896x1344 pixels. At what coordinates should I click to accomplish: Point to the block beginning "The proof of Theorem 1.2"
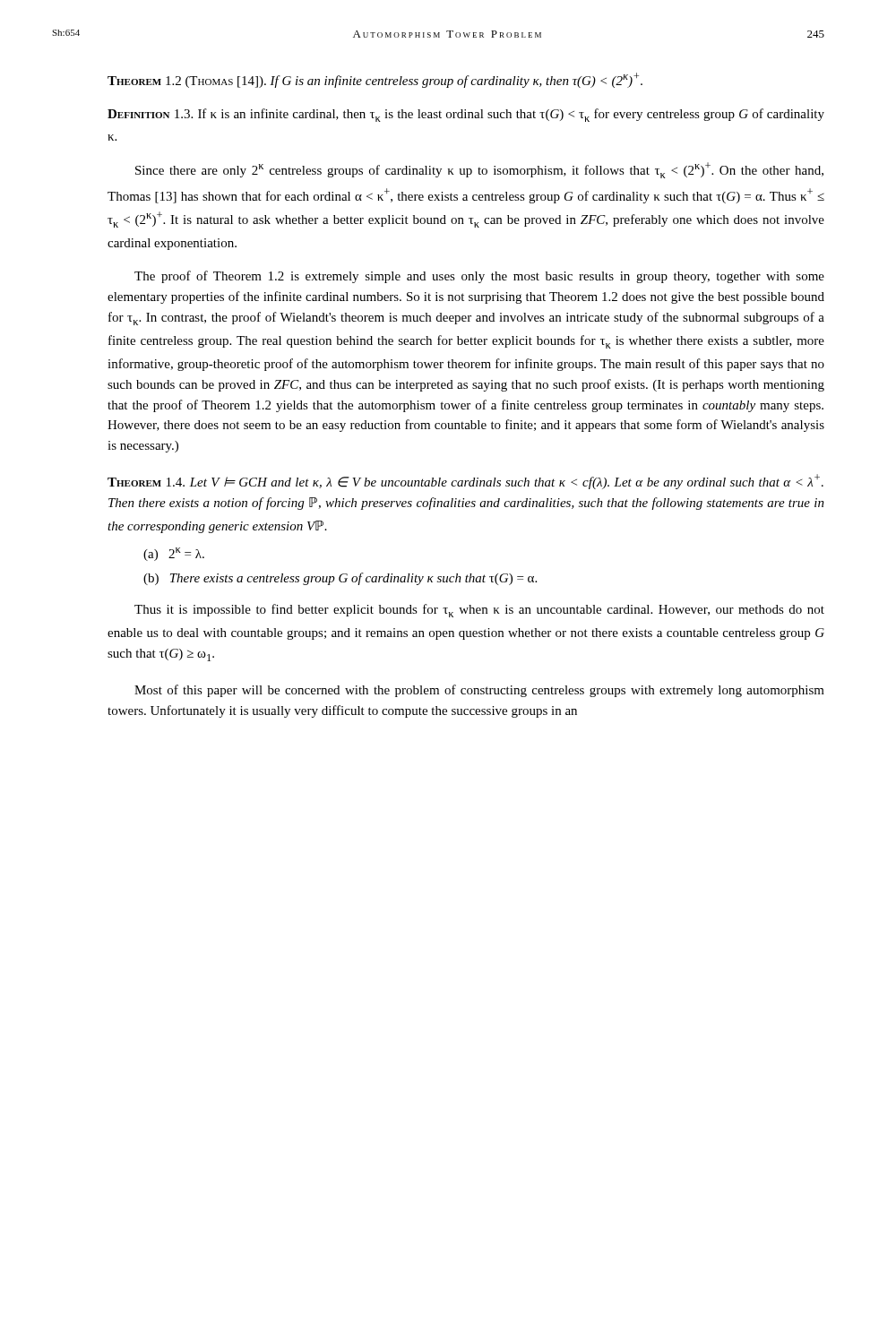pos(466,361)
